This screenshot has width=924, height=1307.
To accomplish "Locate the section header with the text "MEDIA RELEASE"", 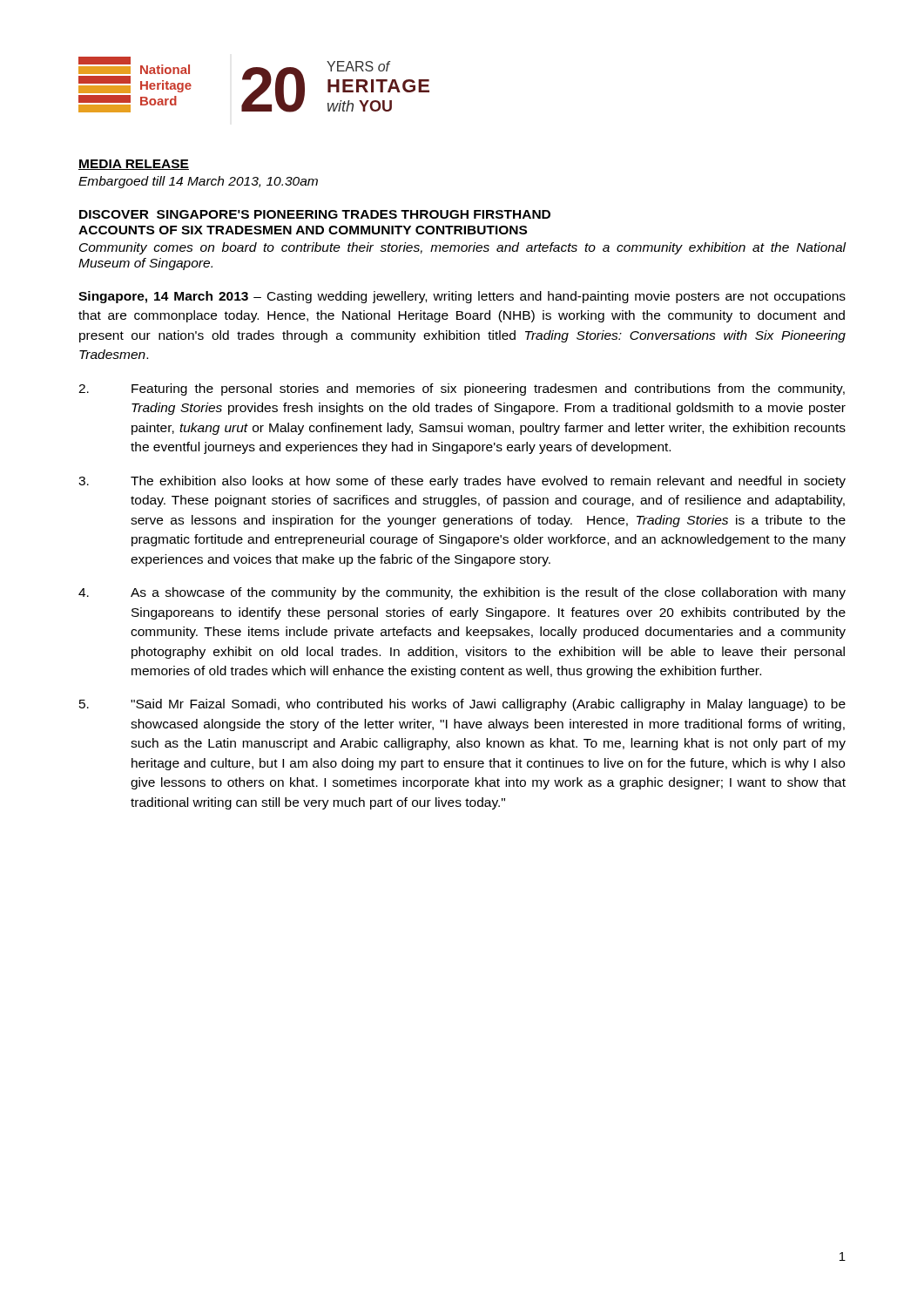I will 134,163.
